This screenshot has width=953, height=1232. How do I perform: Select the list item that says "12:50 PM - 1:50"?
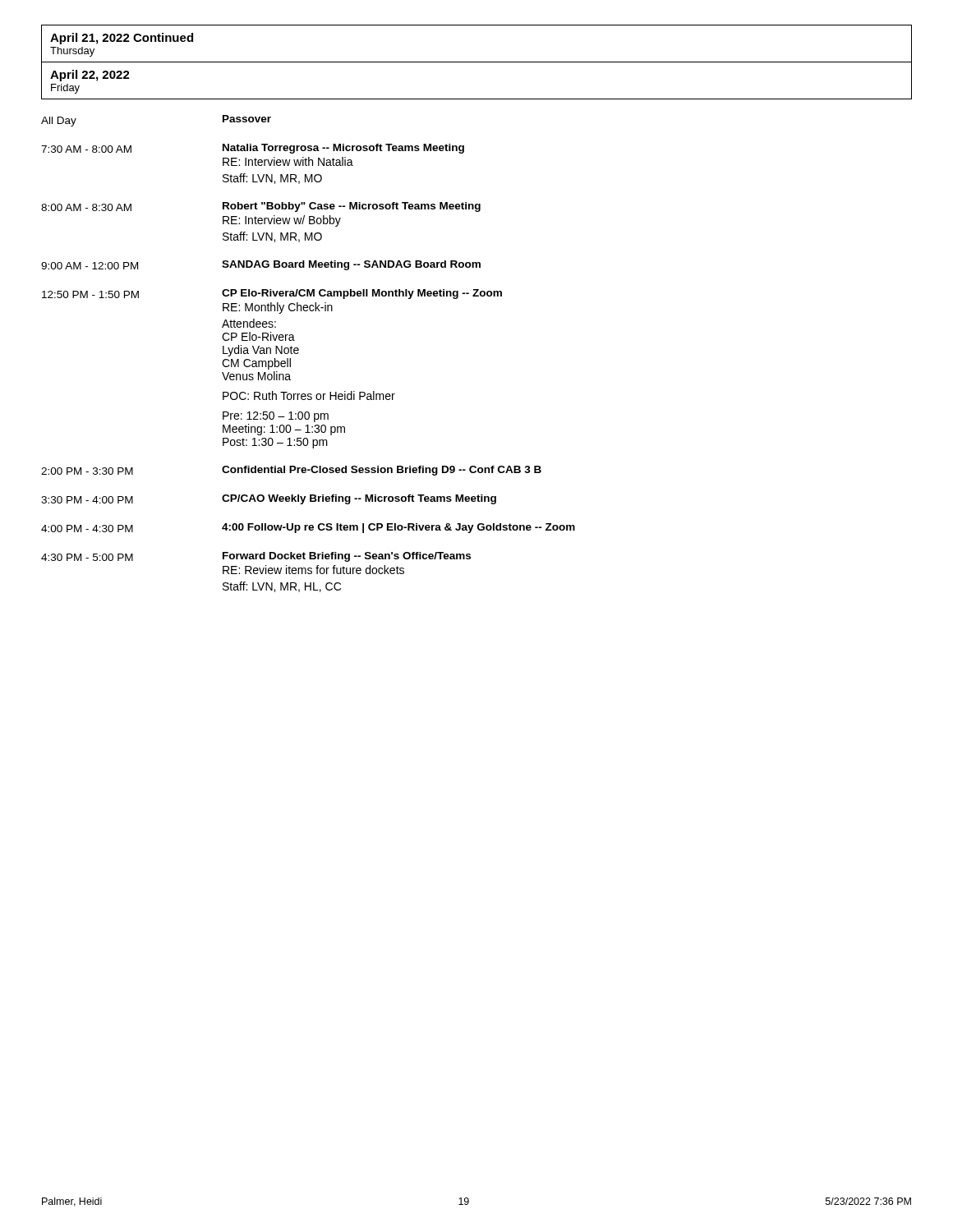[272, 294]
